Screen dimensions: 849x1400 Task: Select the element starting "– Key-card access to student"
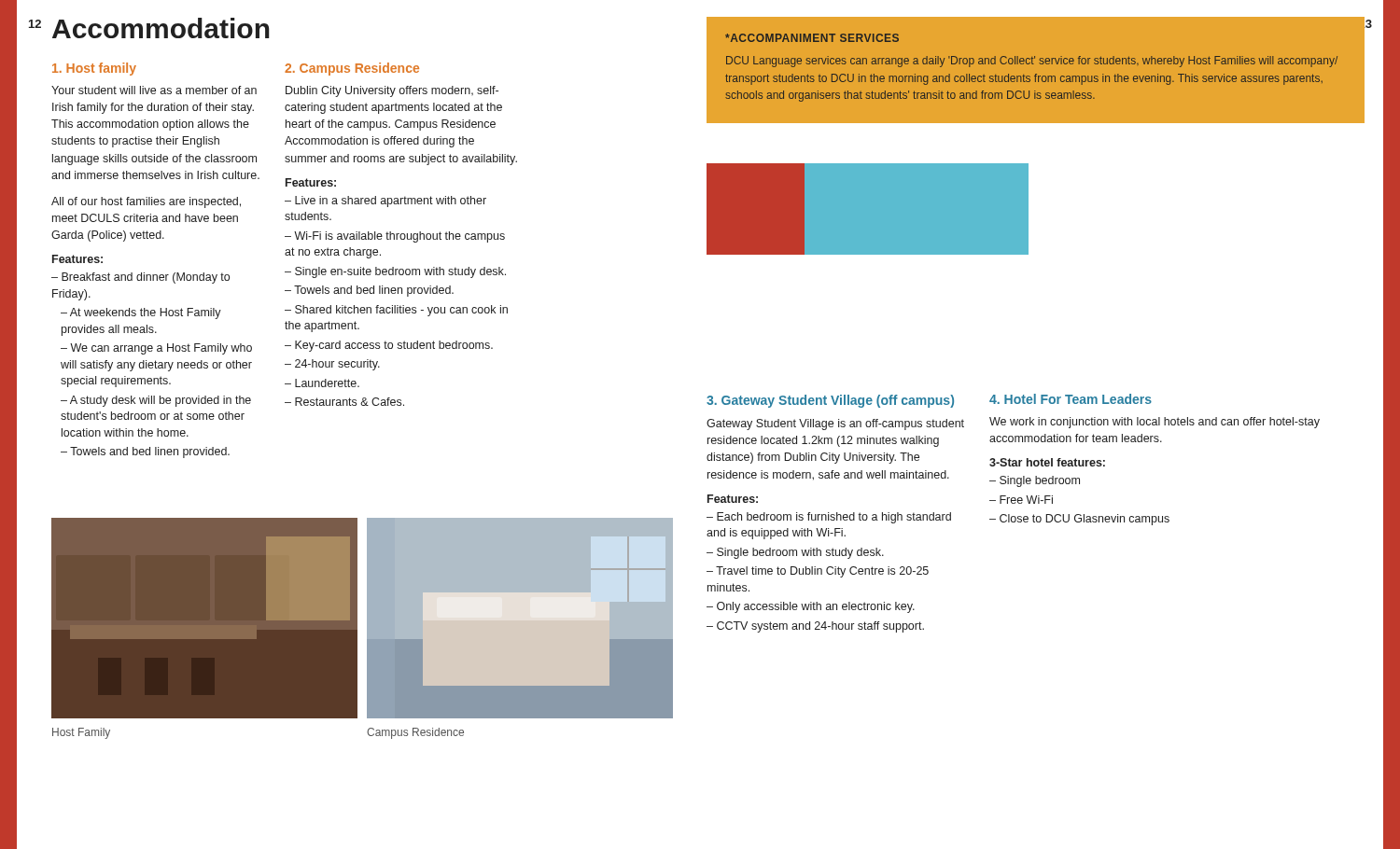point(389,345)
